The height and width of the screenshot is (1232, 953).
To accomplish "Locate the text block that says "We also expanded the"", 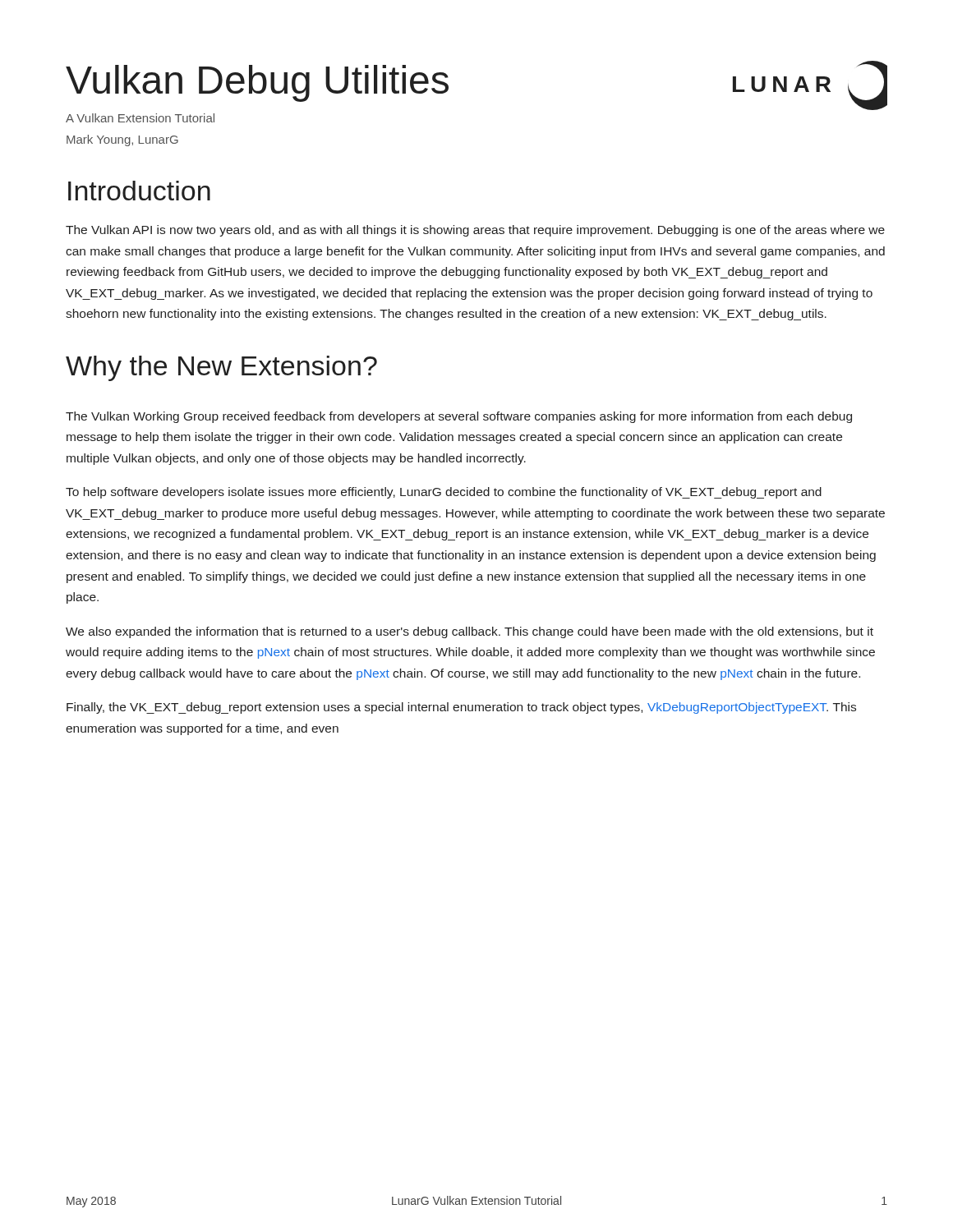I will click(471, 652).
